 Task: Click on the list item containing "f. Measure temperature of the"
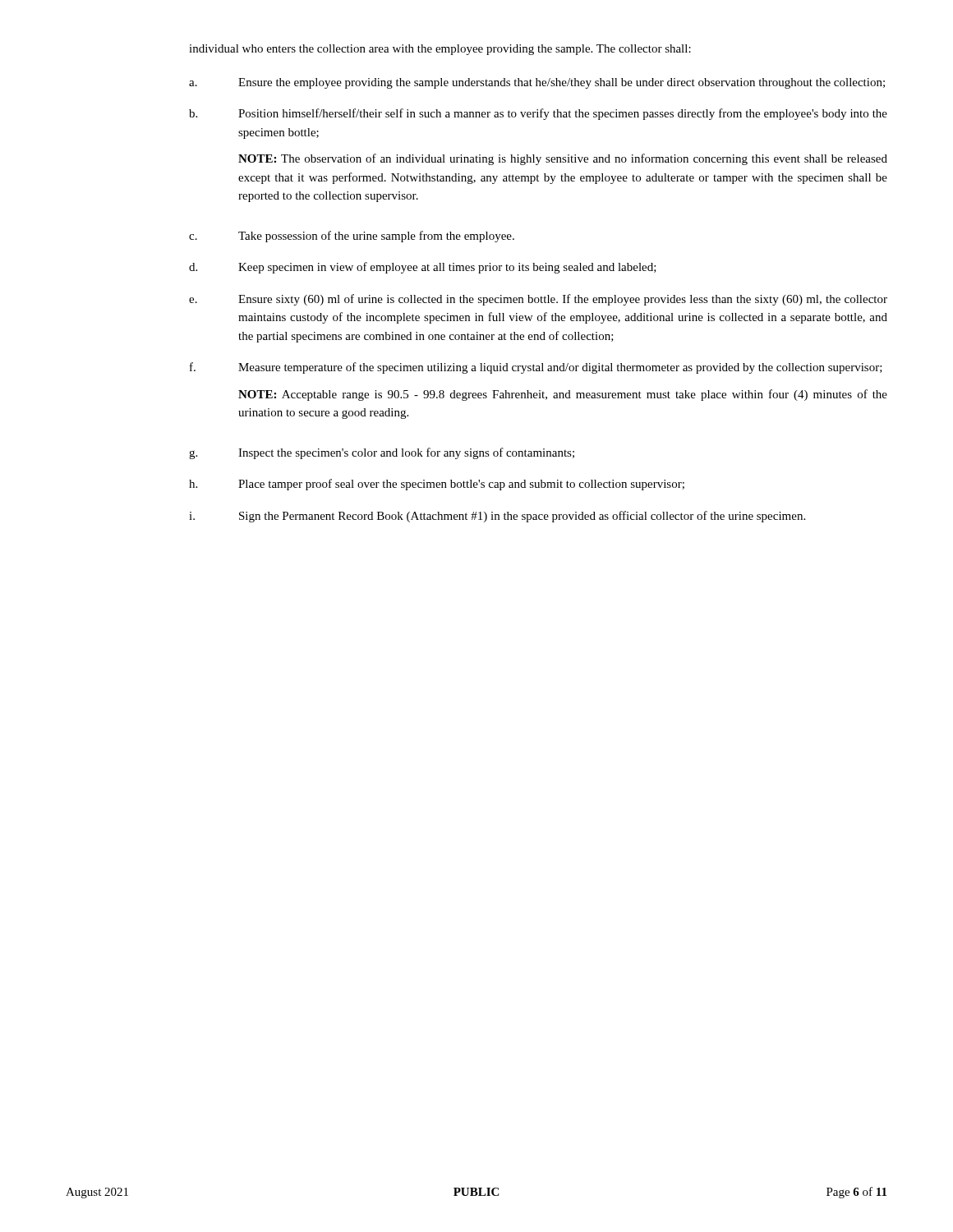538,394
